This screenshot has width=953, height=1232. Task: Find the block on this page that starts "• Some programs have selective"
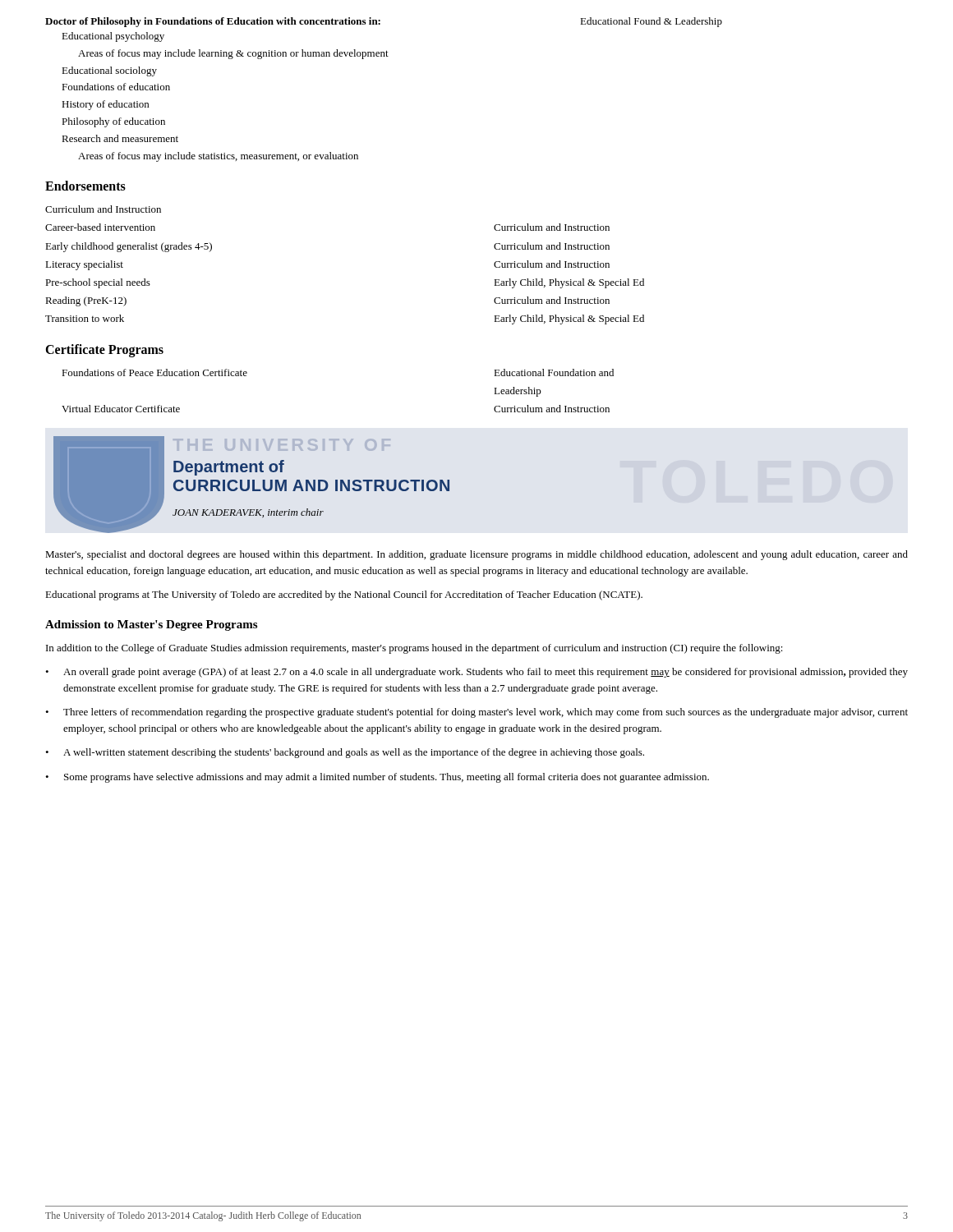click(x=377, y=777)
